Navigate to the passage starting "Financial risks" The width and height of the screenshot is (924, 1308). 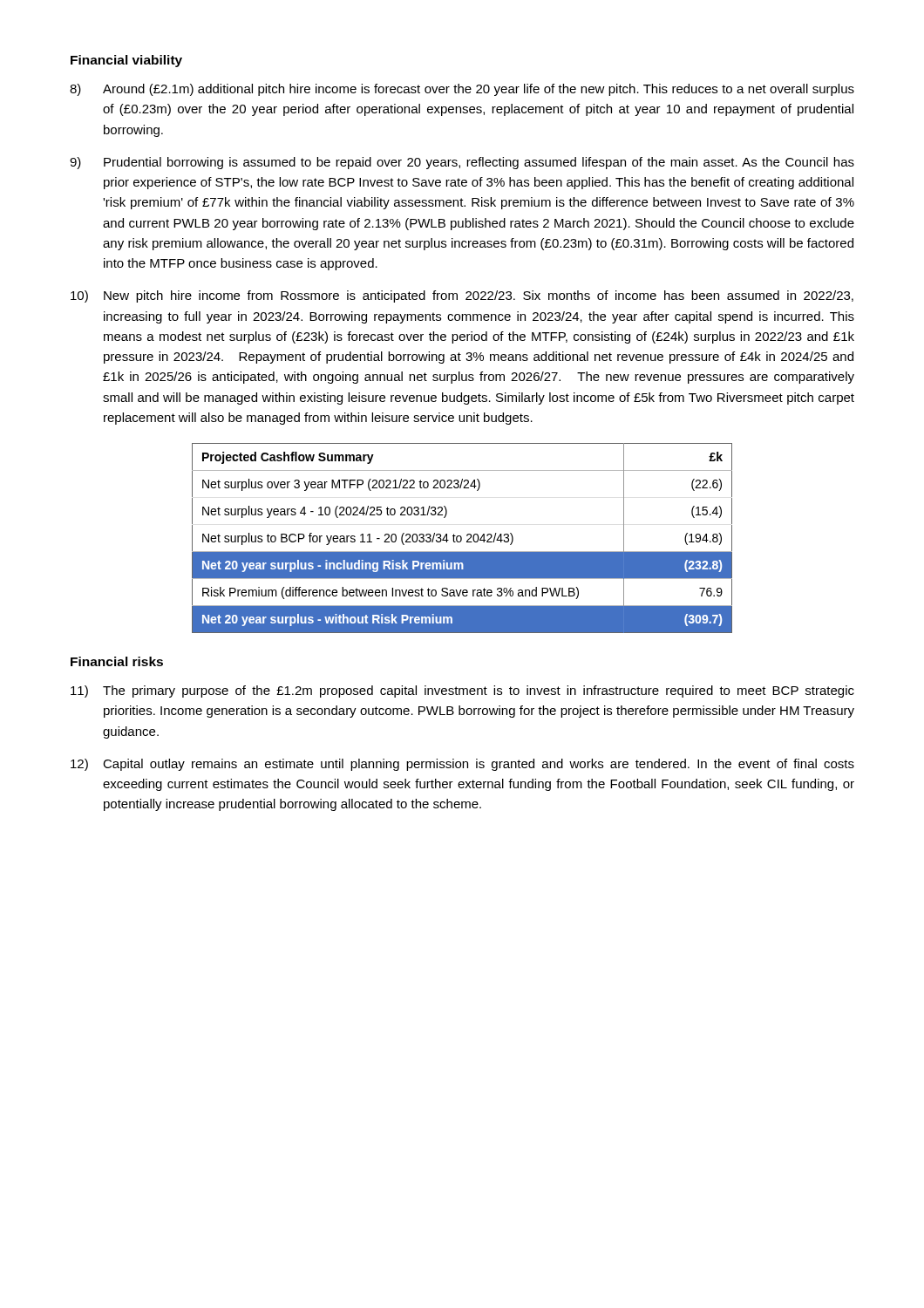117,661
